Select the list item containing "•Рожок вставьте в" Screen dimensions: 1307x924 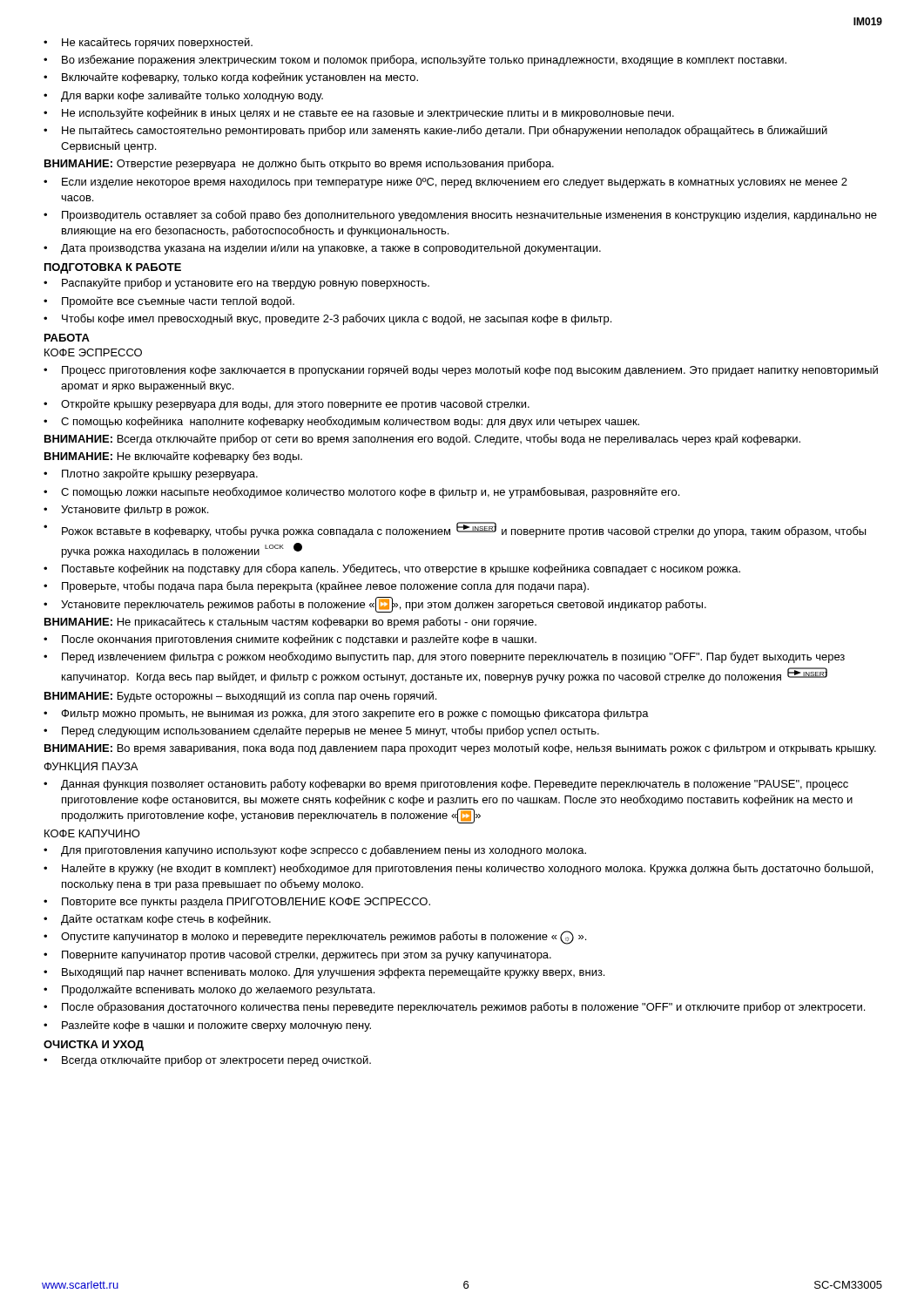pos(462,539)
